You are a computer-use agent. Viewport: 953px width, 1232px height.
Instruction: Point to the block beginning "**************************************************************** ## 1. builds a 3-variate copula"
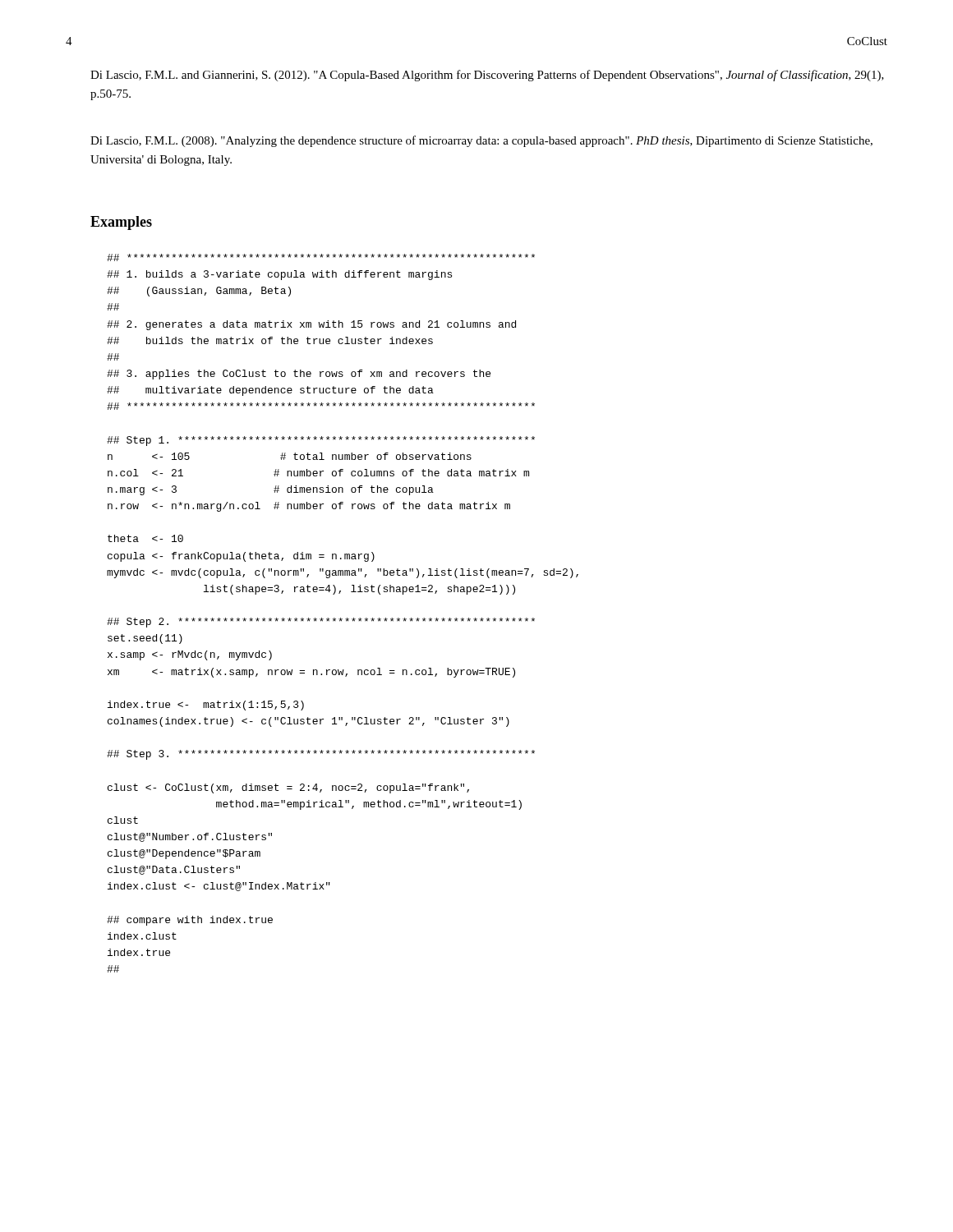[x=344, y=614]
